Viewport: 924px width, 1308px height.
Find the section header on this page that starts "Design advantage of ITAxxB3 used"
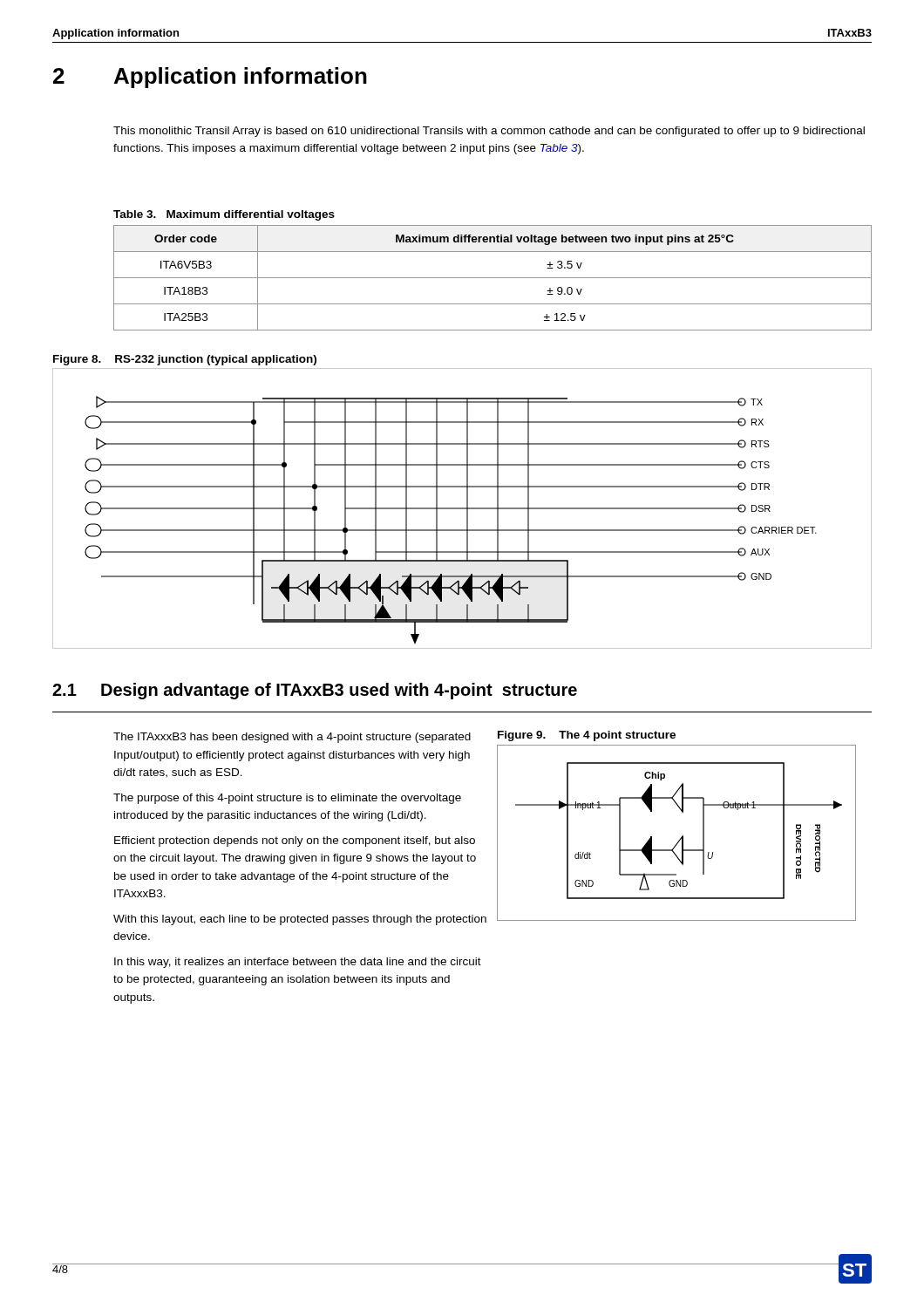pyautogui.click(x=339, y=690)
